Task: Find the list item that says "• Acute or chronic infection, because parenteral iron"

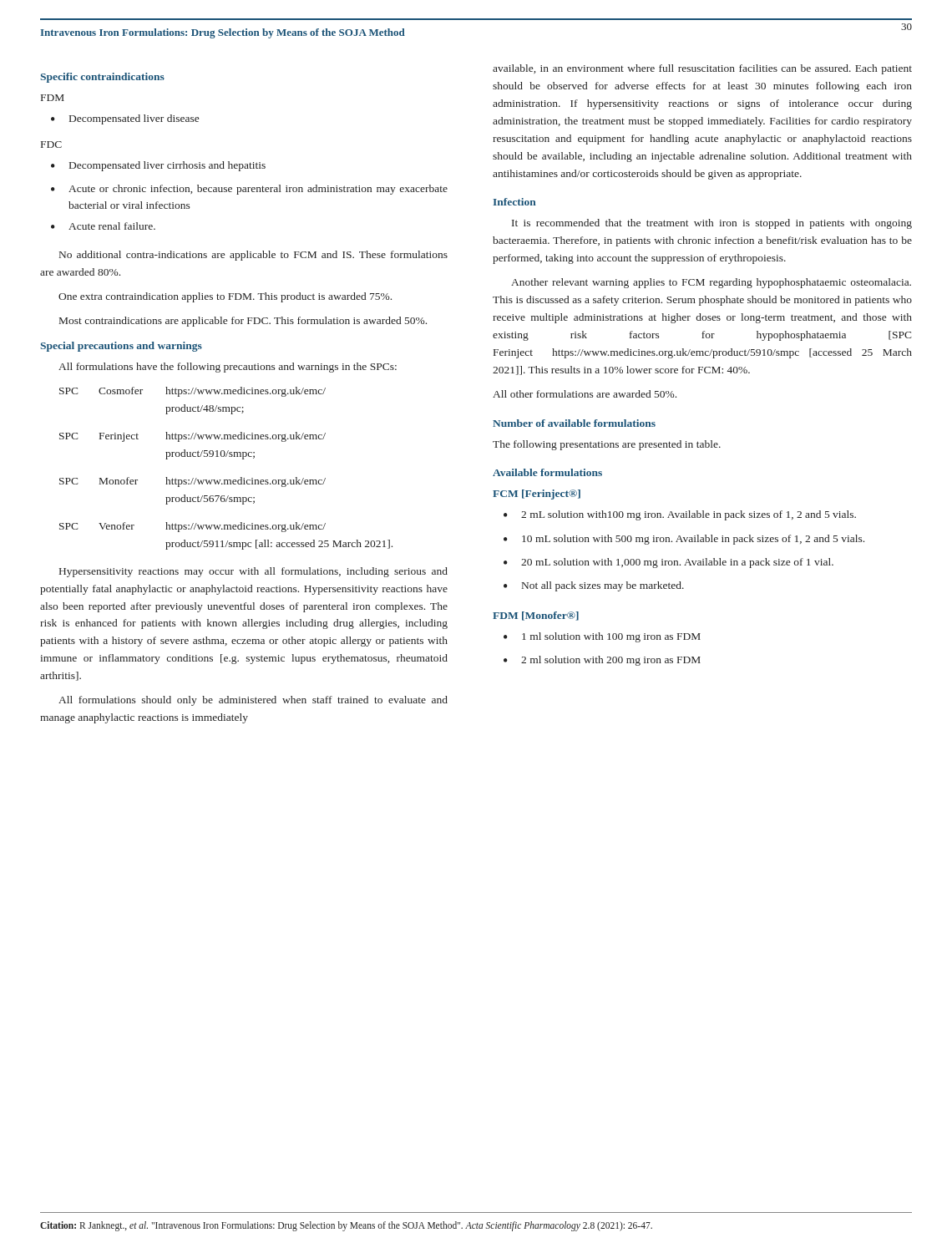Action: pos(249,198)
